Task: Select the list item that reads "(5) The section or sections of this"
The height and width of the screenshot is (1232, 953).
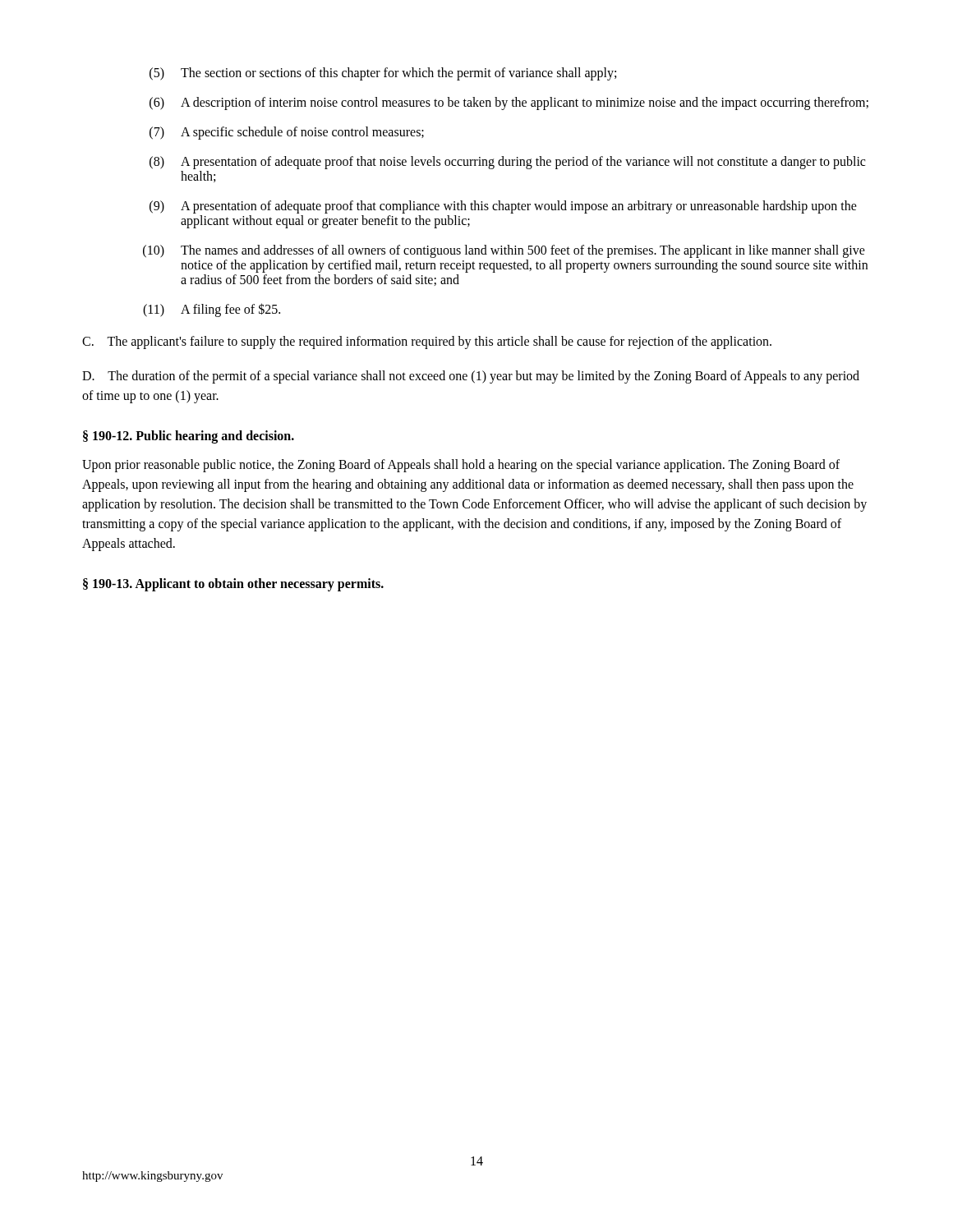Action: coord(476,73)
